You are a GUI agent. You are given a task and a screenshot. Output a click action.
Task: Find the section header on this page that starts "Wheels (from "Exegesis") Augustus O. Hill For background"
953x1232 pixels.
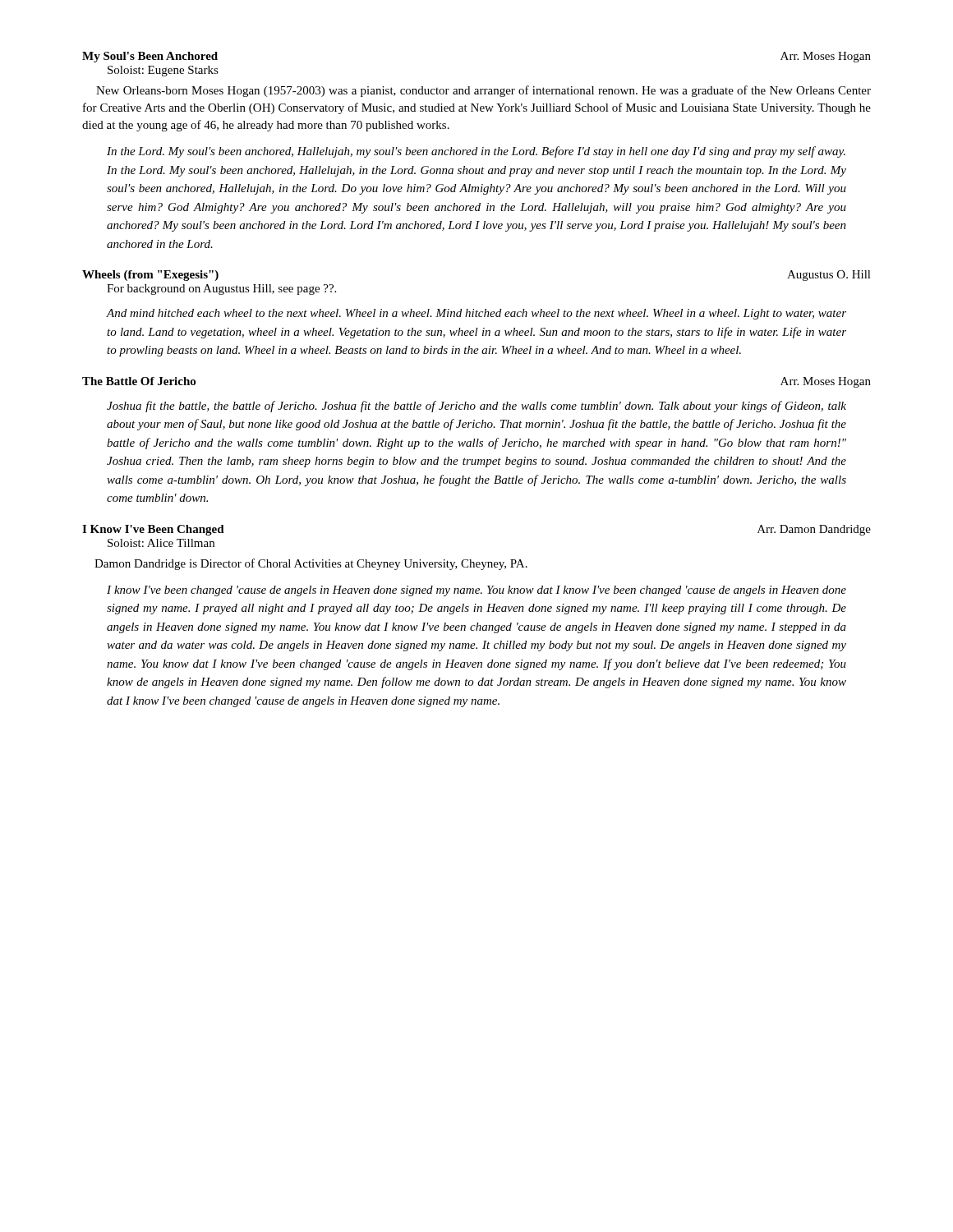click(x=138, y=276)
